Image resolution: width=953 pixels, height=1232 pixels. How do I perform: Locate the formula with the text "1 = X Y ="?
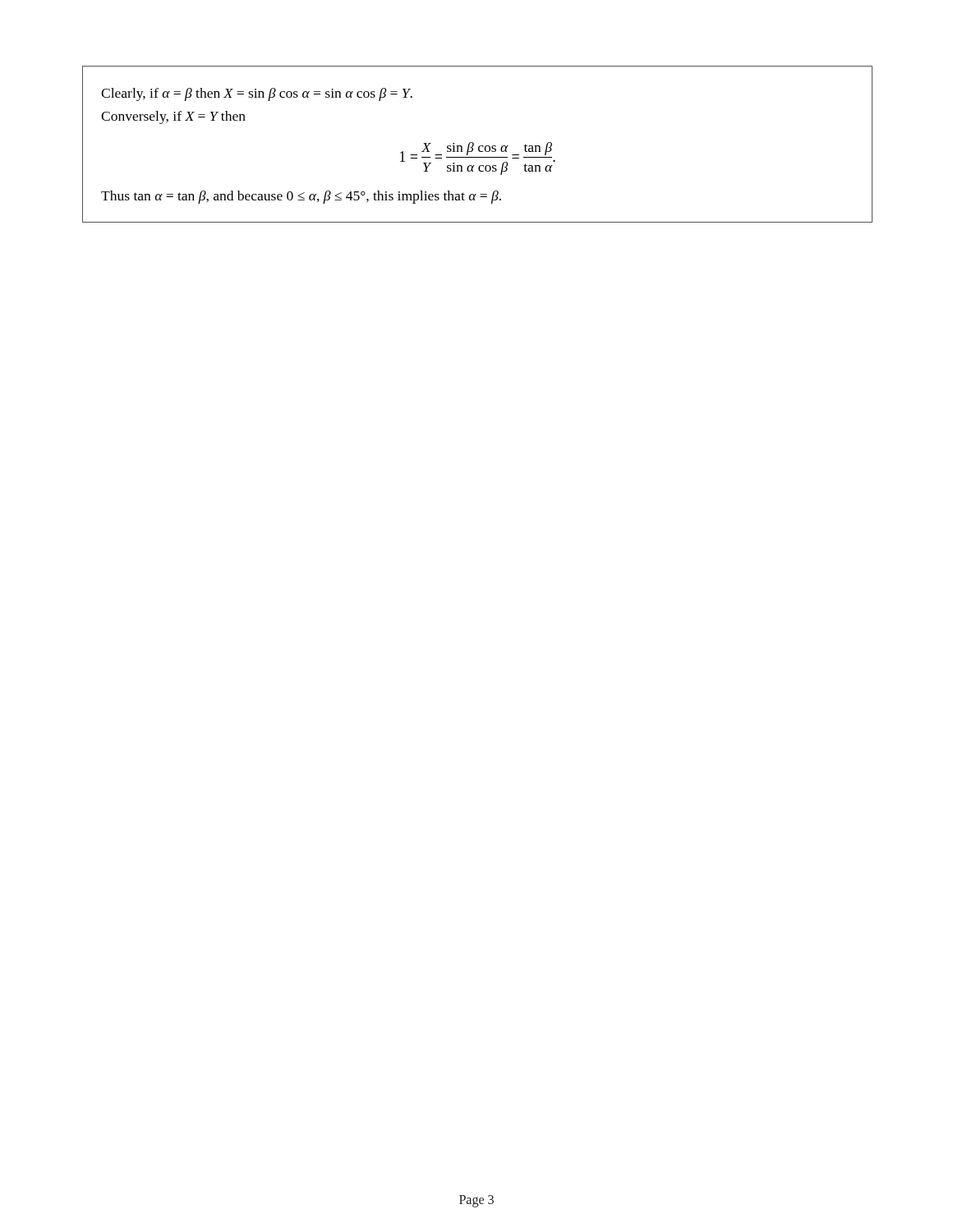[477, 157]
